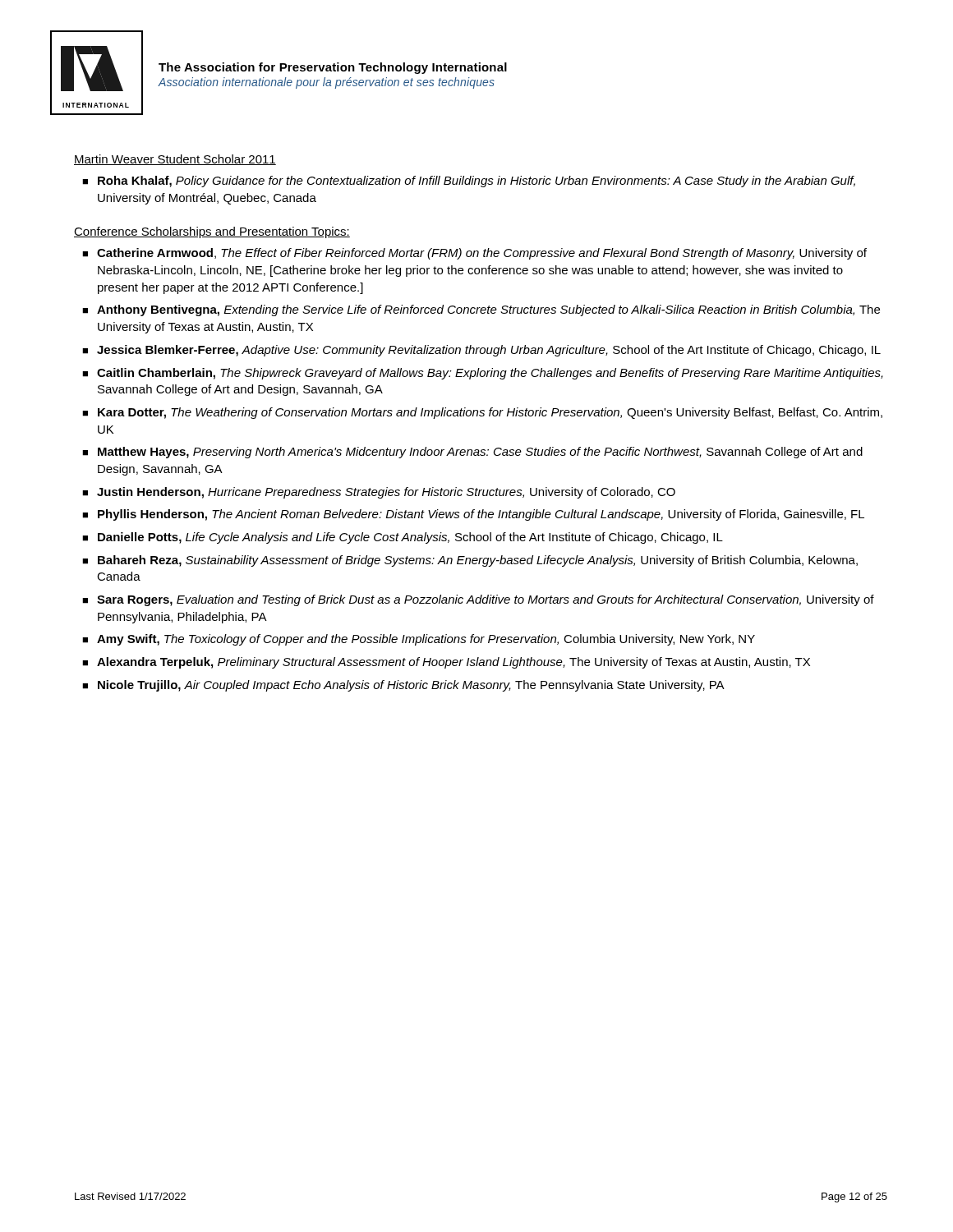Find the list item that says "■ Justin Henderson, Hurricane"
953x1232 pixels.
pos(485,492)
